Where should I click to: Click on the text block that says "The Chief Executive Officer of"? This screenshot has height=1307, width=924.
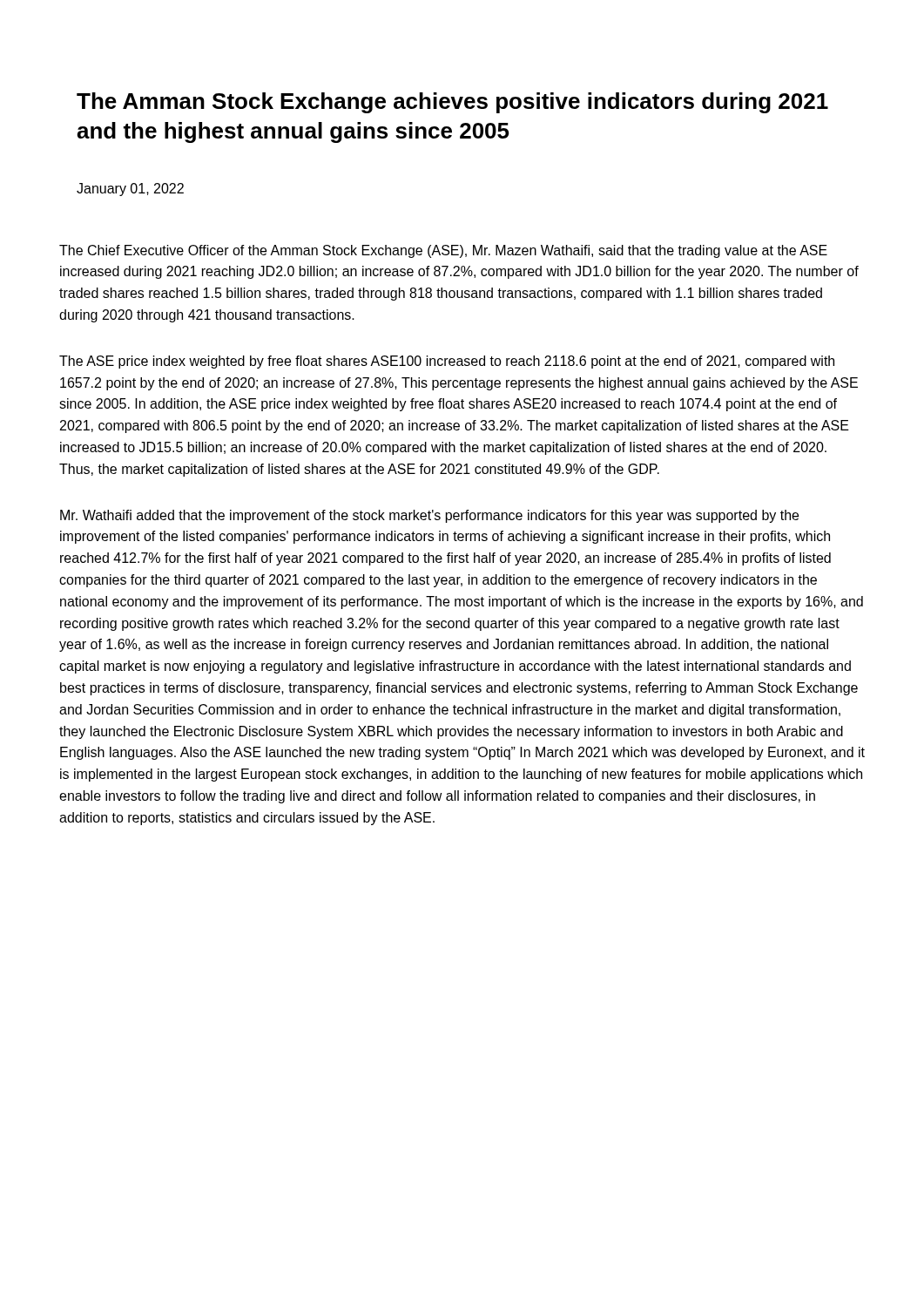459,283
